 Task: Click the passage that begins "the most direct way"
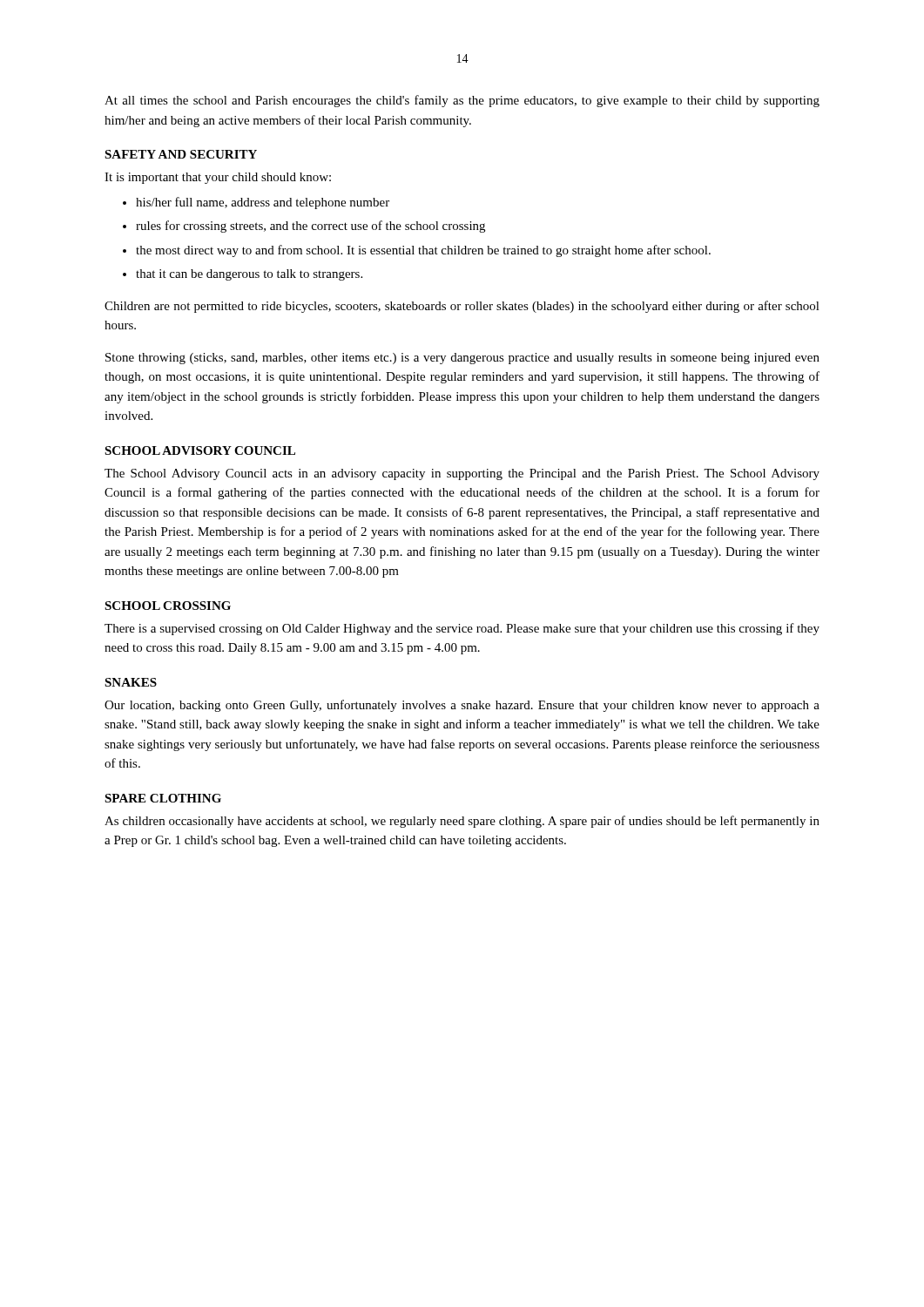[478, 250]
